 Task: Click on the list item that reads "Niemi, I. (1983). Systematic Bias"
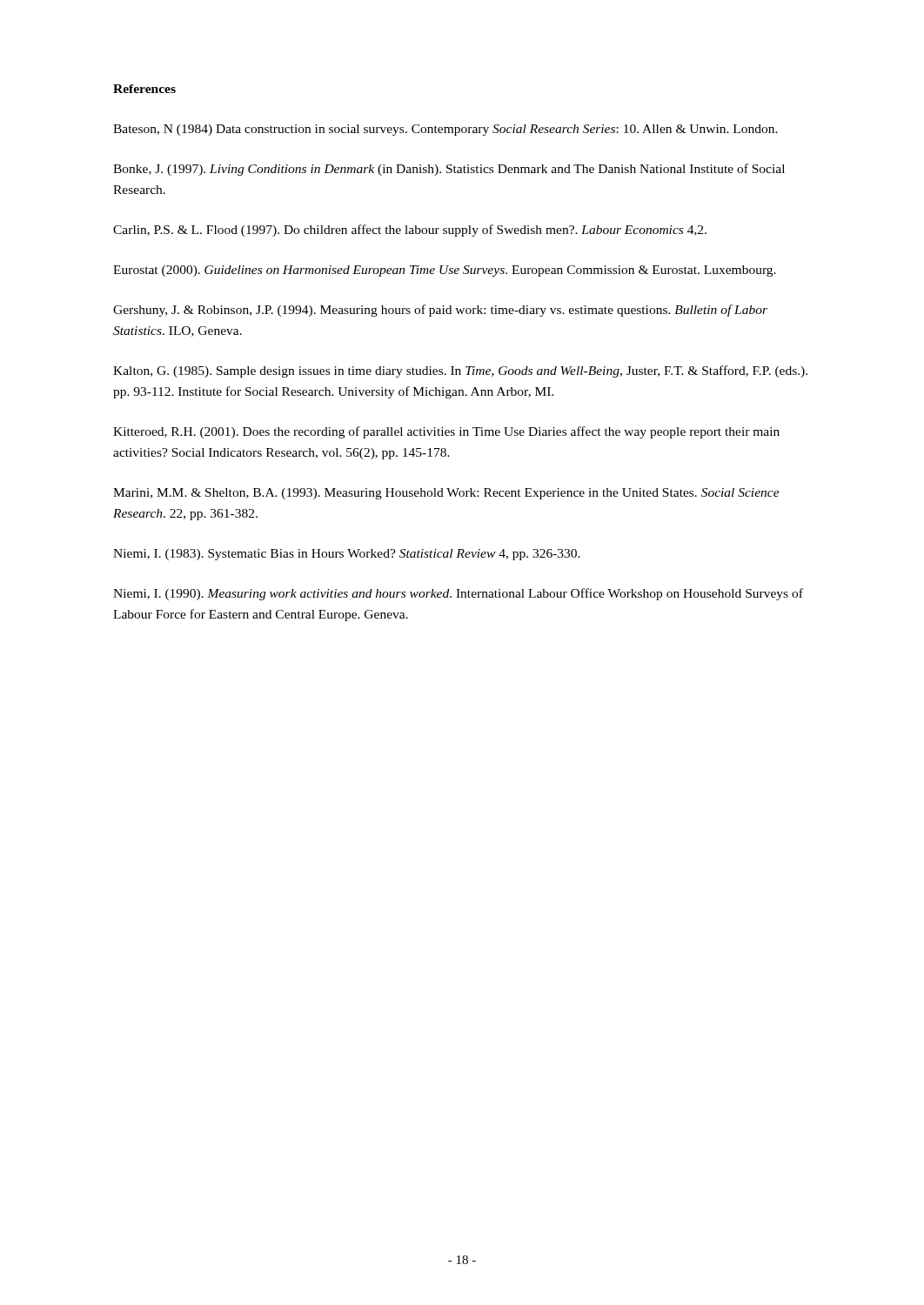click(x=347, y=553)
